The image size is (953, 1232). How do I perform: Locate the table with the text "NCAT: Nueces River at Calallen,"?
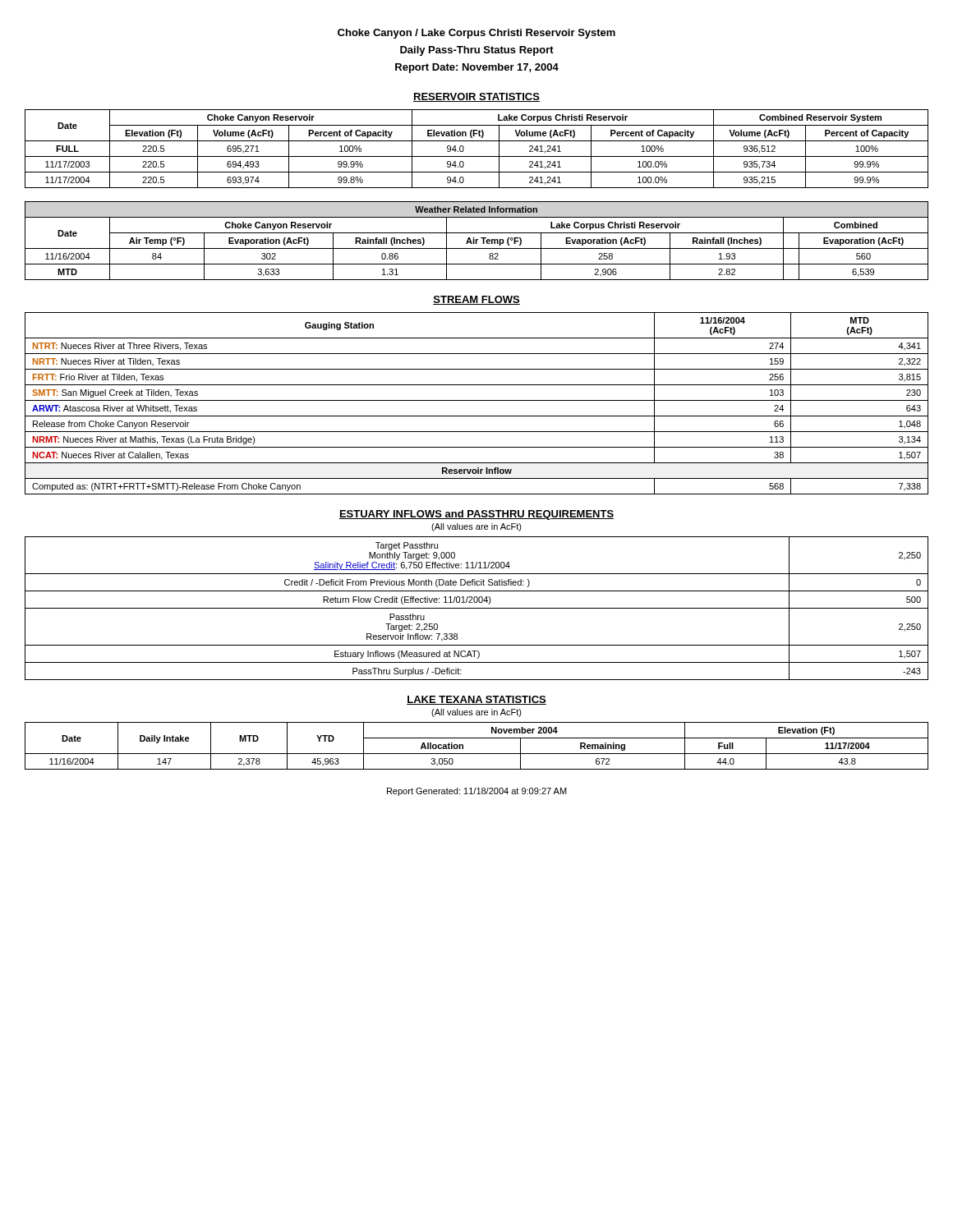pyautogui.click(x=476, y=404)
